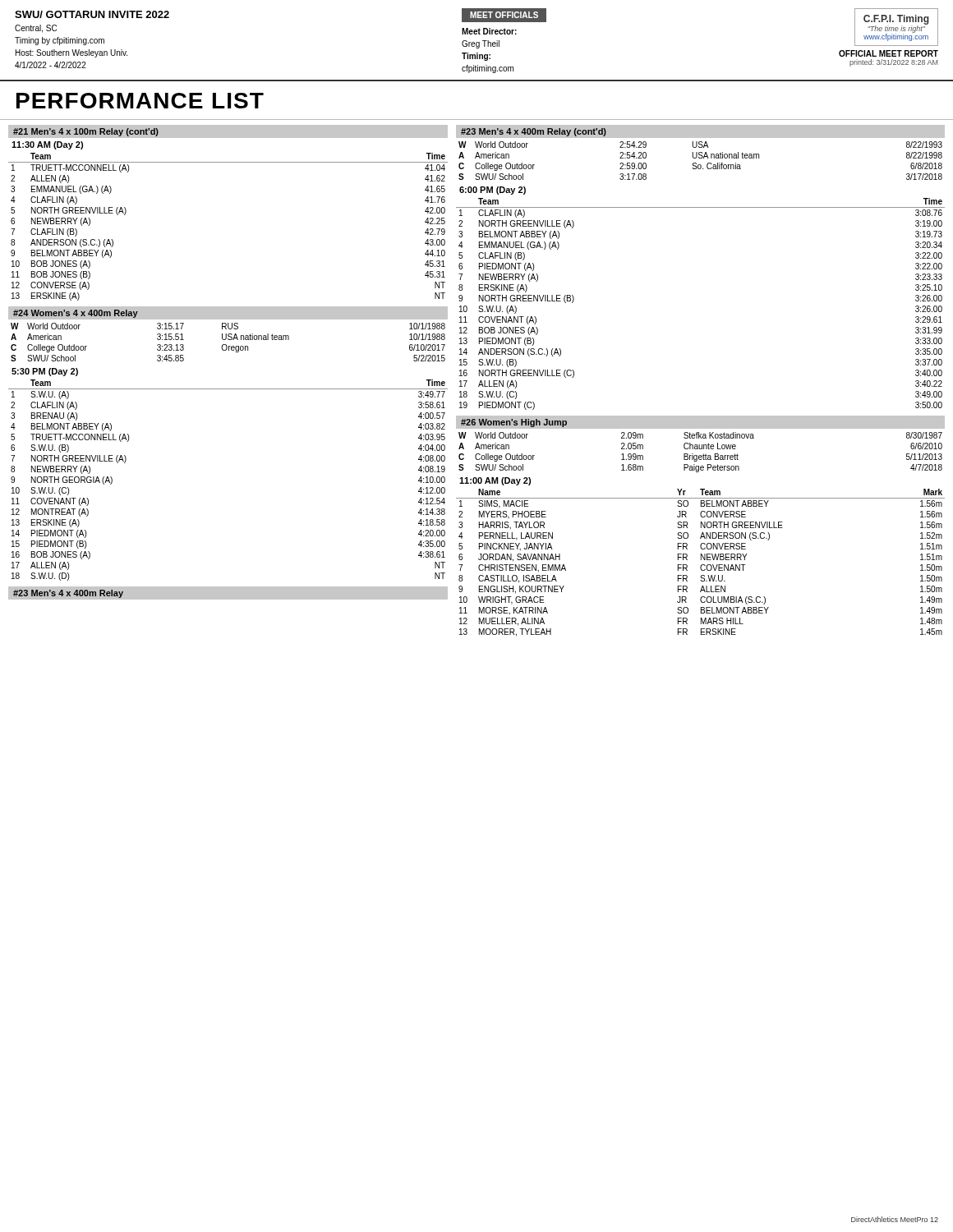
Task: Select the block starting "#21 Men's 4 x 100m"
Action: (86, 131)
